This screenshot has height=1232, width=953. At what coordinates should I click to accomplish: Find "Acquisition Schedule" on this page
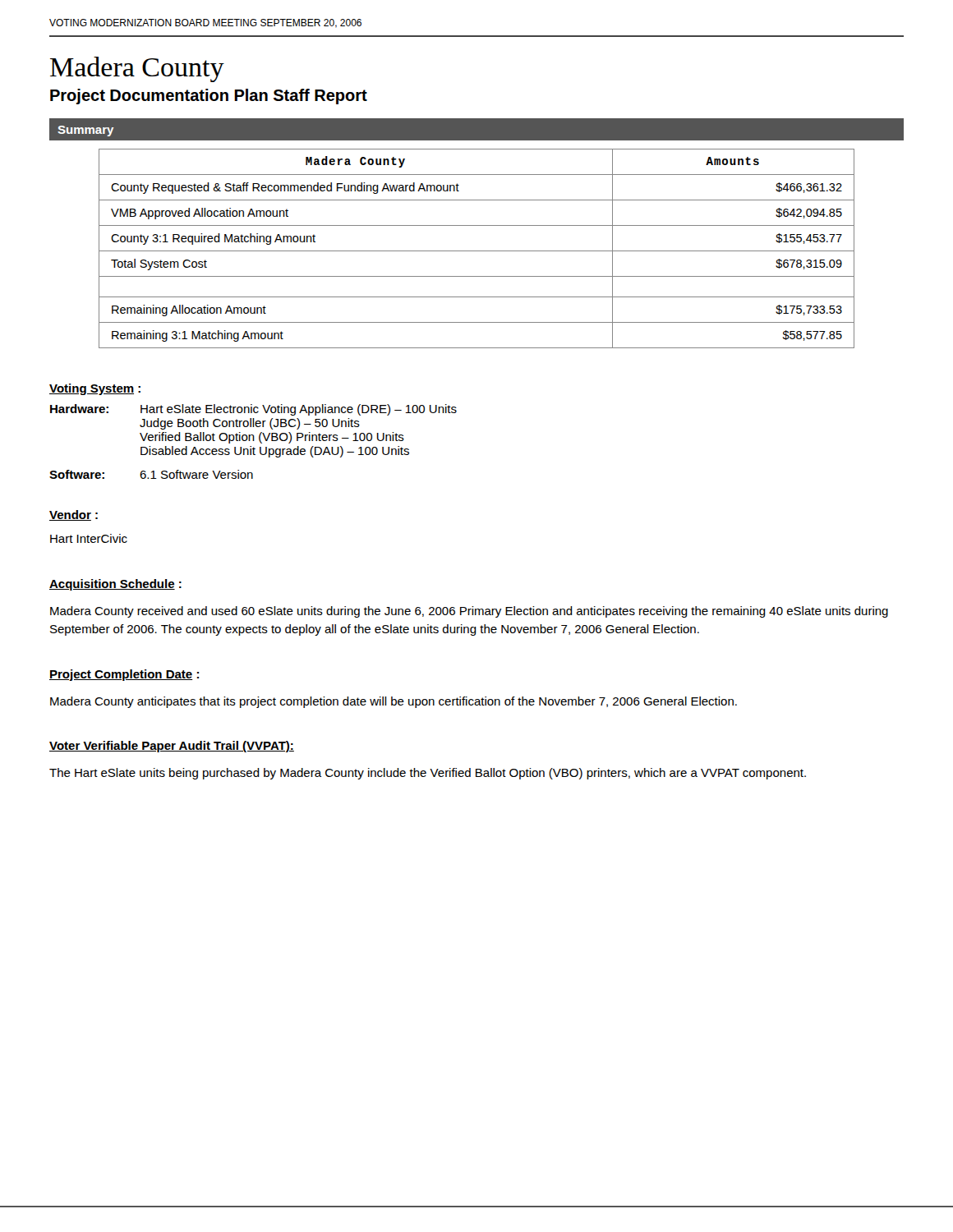[112, 583]
